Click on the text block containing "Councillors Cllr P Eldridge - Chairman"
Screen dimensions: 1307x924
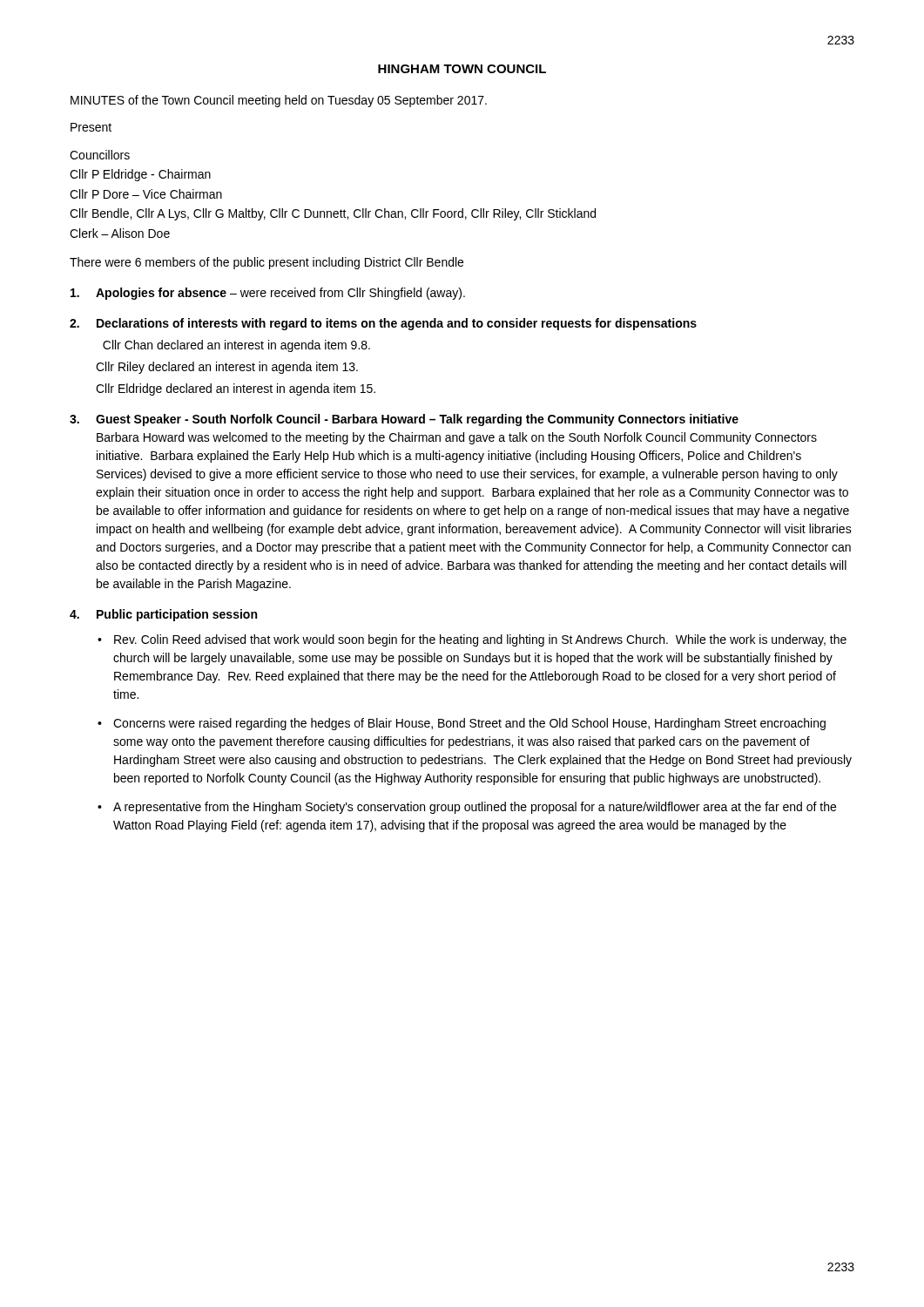click(x=100, y=155)
